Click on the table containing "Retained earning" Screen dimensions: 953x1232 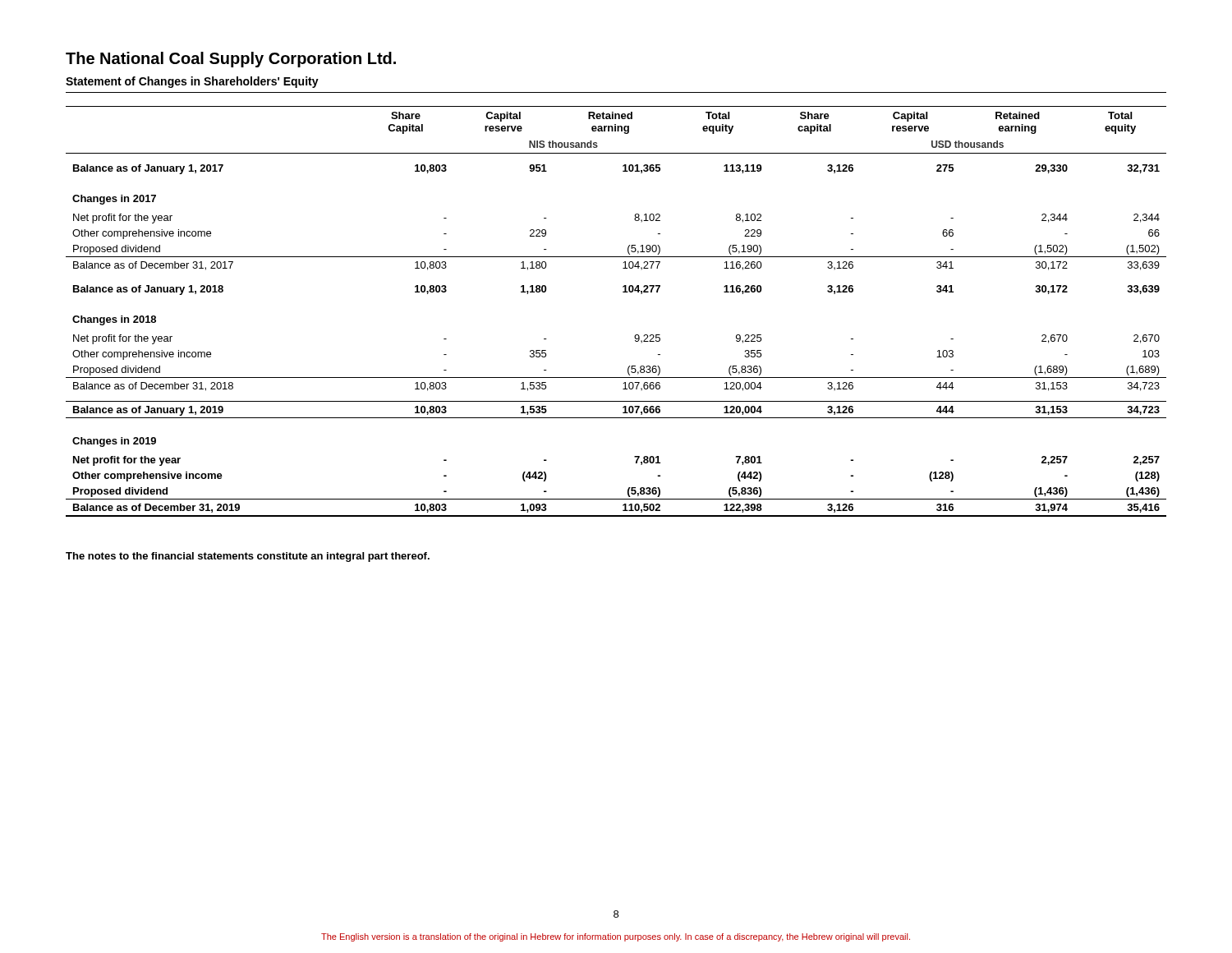tap(616, 311)
